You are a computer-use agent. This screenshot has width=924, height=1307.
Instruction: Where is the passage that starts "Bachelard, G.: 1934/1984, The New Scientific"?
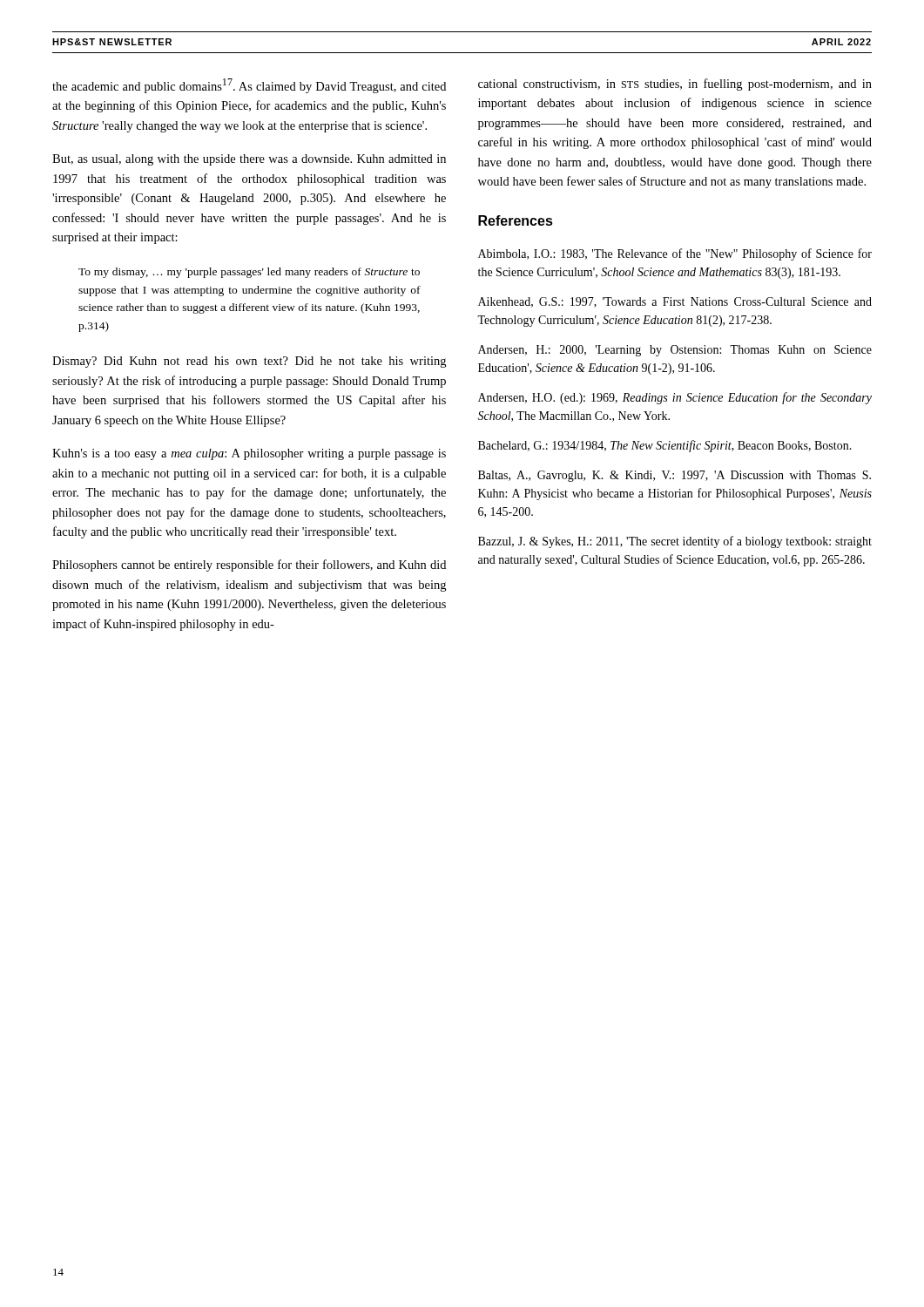tap(665, 445)
